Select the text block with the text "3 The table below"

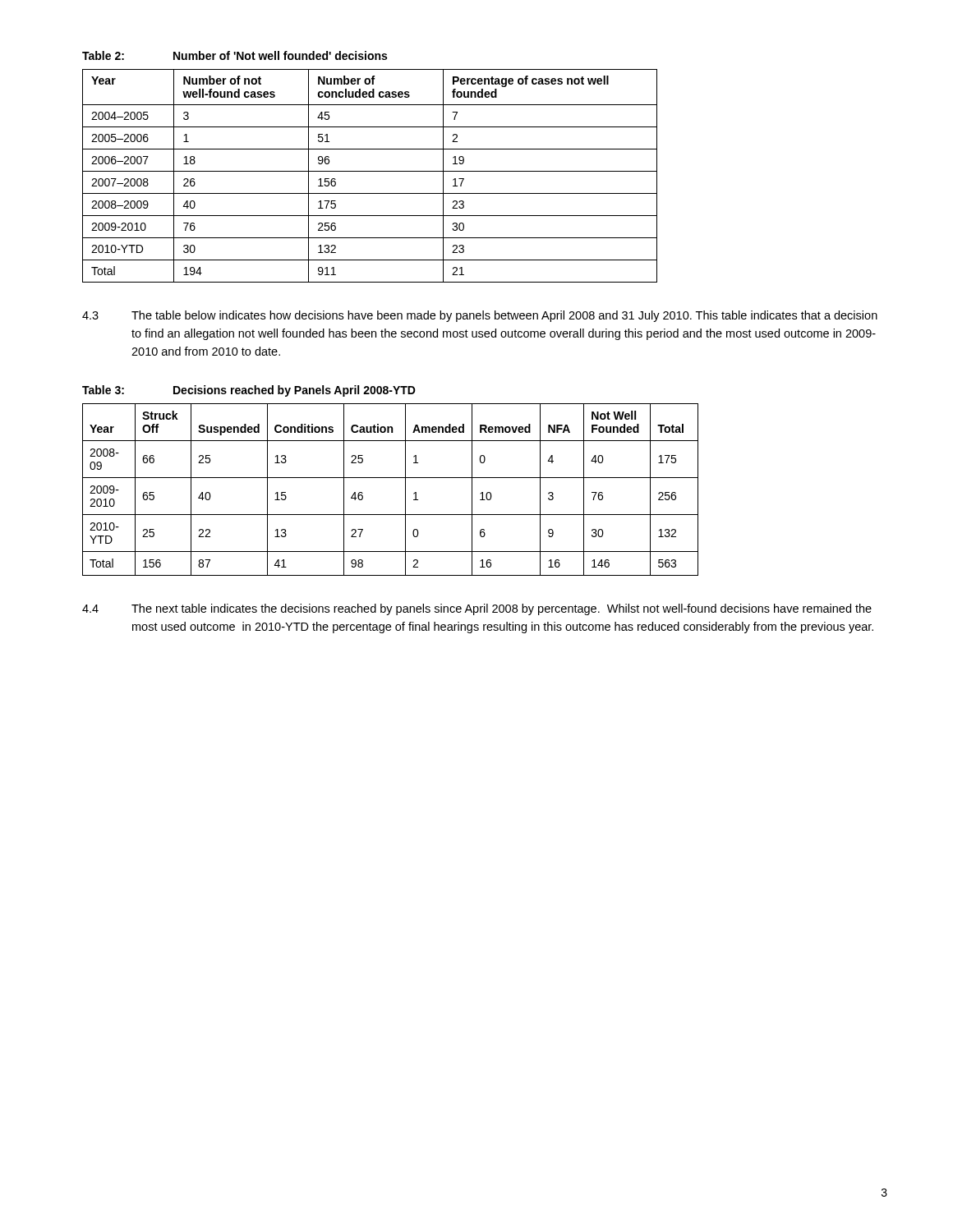coord(485,334)
